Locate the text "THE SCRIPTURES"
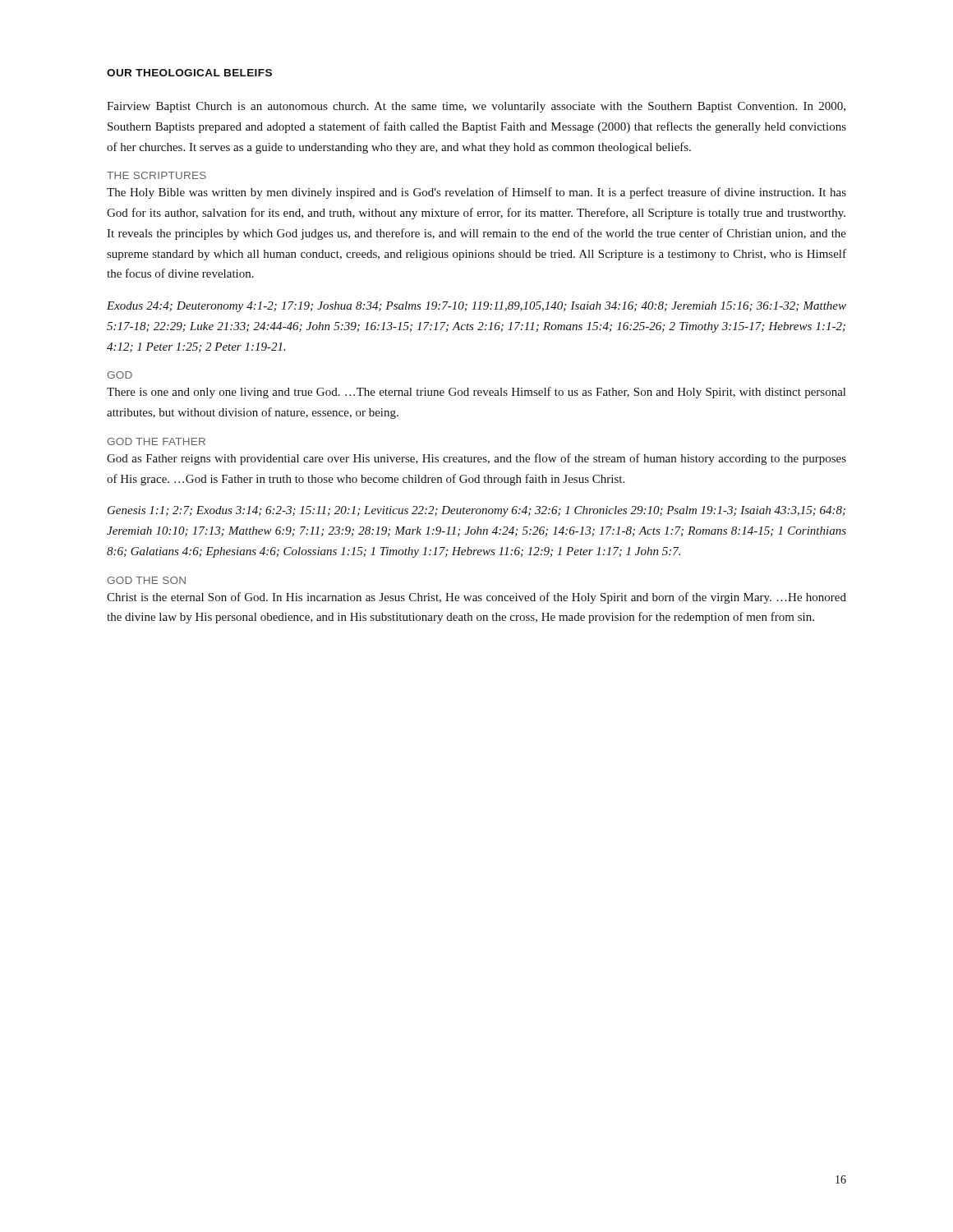953x1232 pixels. click(x=157, y=176)
